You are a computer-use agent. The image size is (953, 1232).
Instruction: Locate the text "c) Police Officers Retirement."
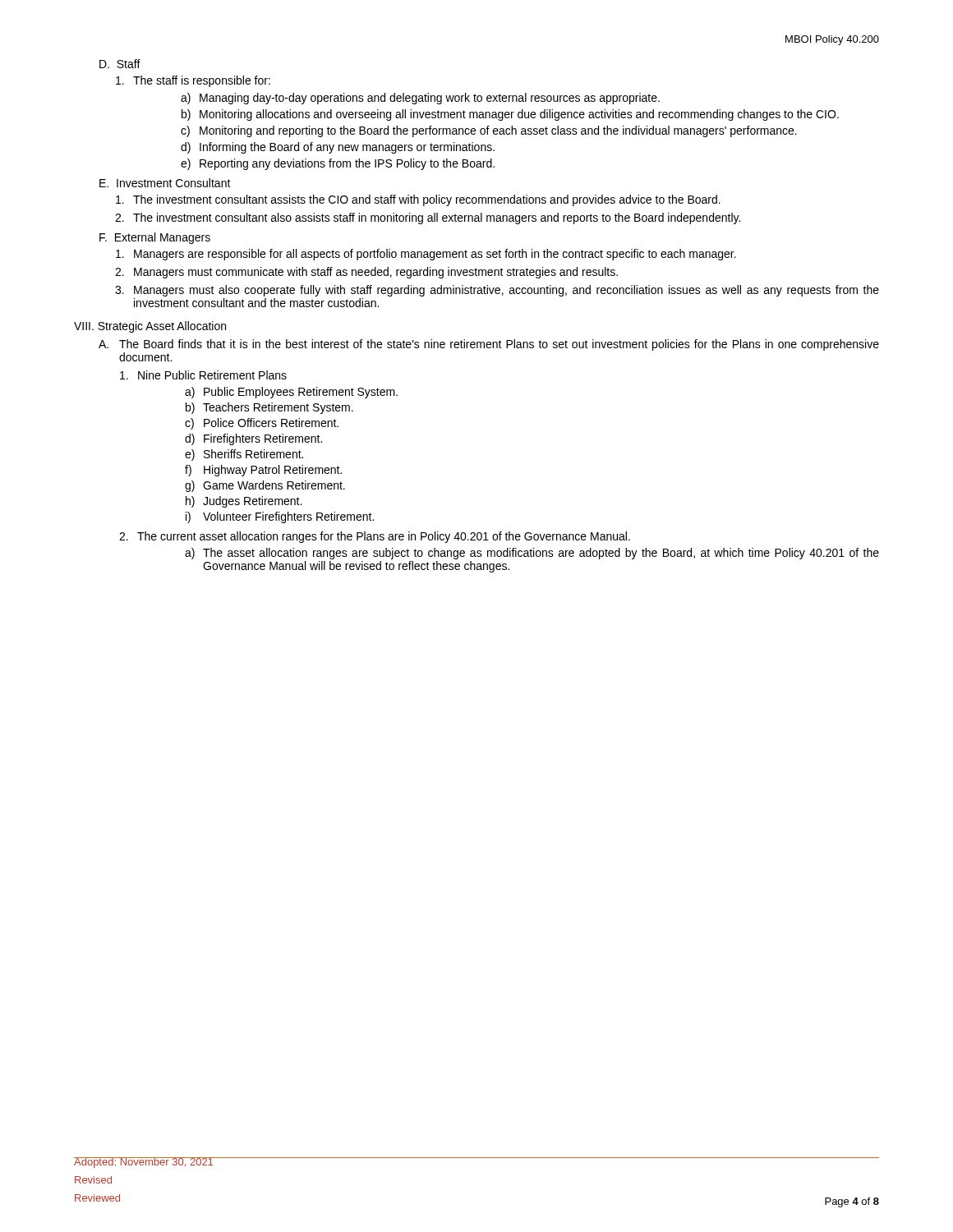click(x=262, y=424)
